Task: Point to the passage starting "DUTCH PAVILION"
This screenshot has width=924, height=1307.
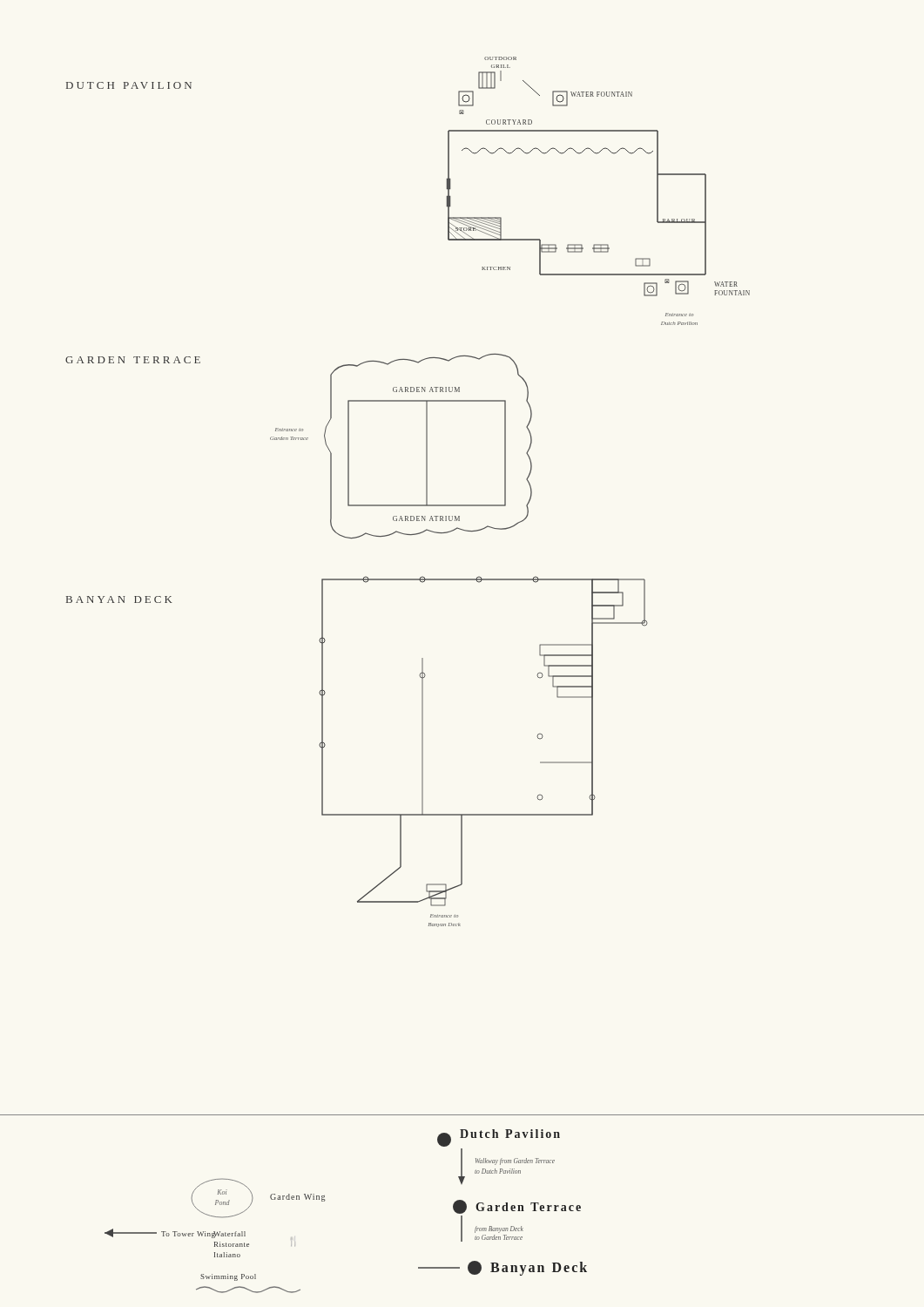Action: coord(130,85)
